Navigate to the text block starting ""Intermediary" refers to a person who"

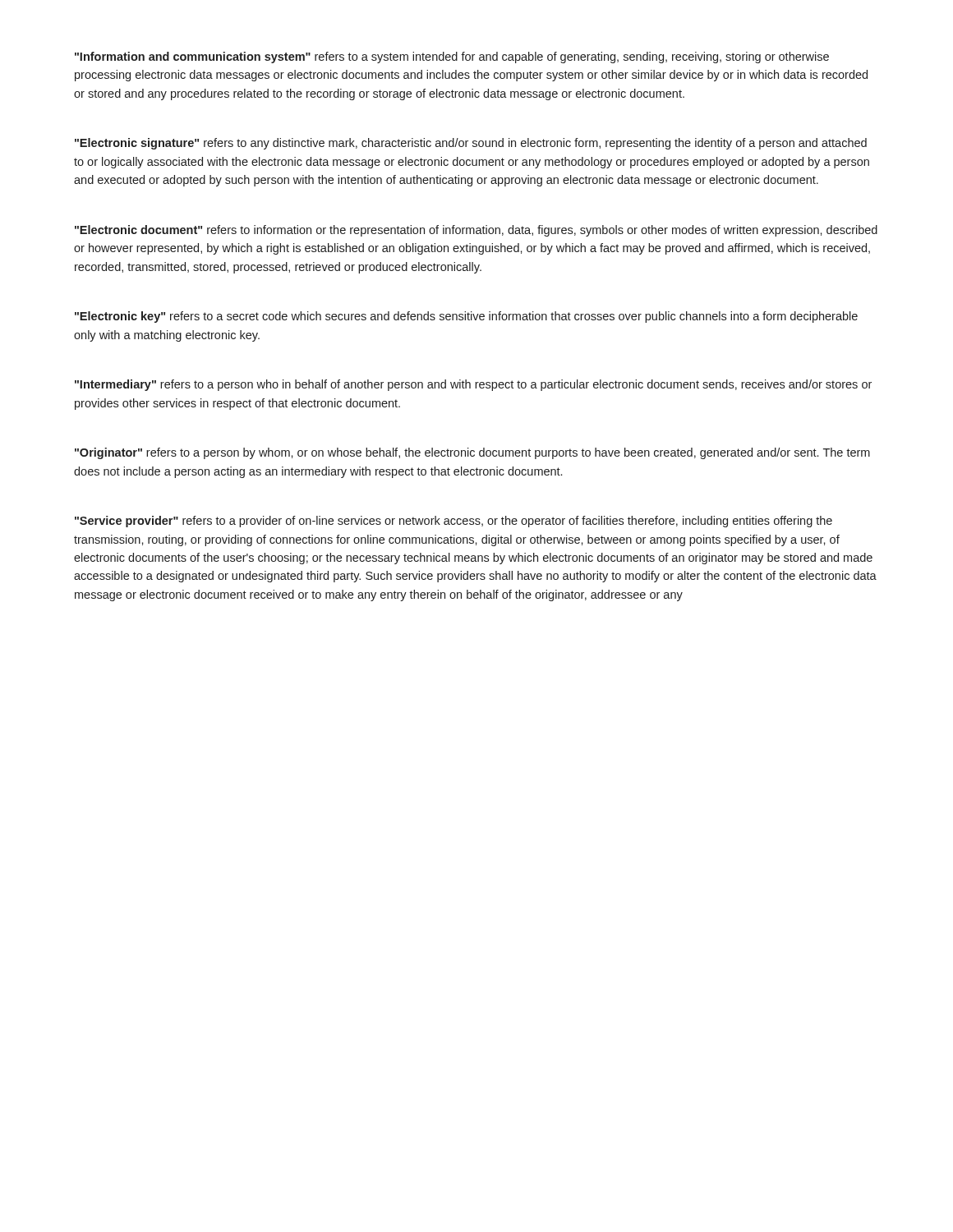click(x=476, y=394)
